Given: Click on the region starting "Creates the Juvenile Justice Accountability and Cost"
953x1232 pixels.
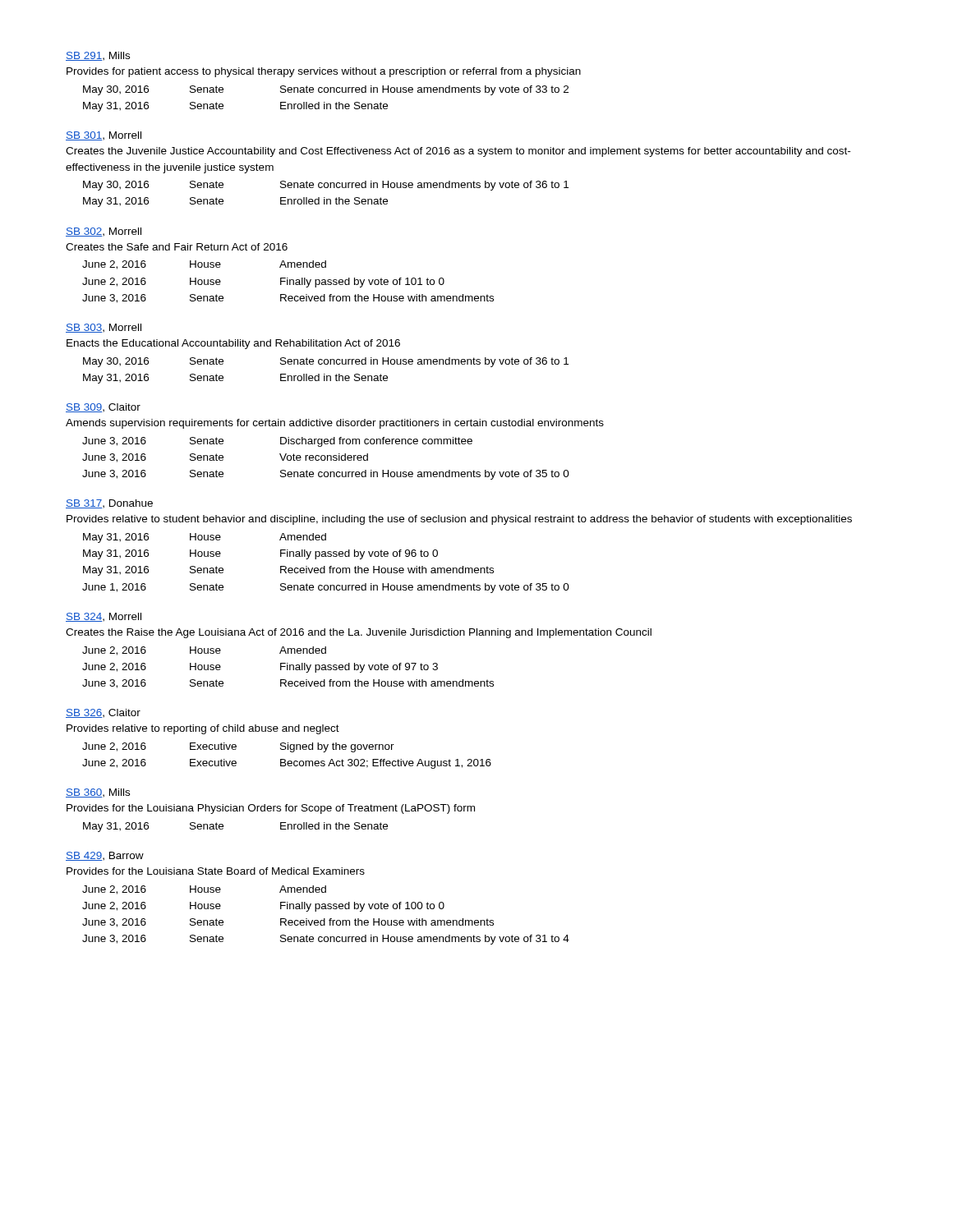Looking at the screenshot, I should tap(458, 159).
